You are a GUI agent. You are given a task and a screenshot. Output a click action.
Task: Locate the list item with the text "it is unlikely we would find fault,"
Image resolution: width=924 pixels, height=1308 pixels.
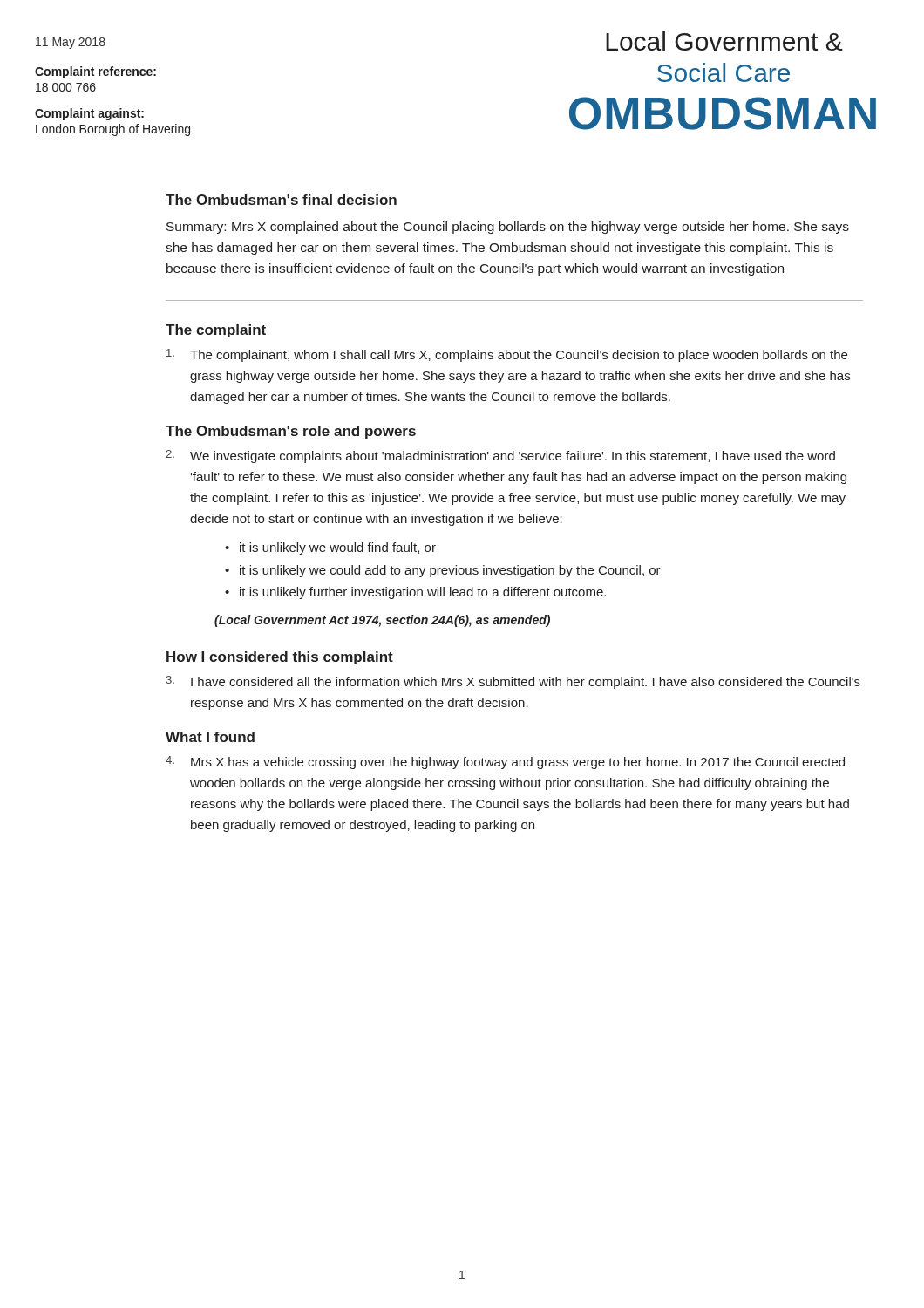pos(337,547)
